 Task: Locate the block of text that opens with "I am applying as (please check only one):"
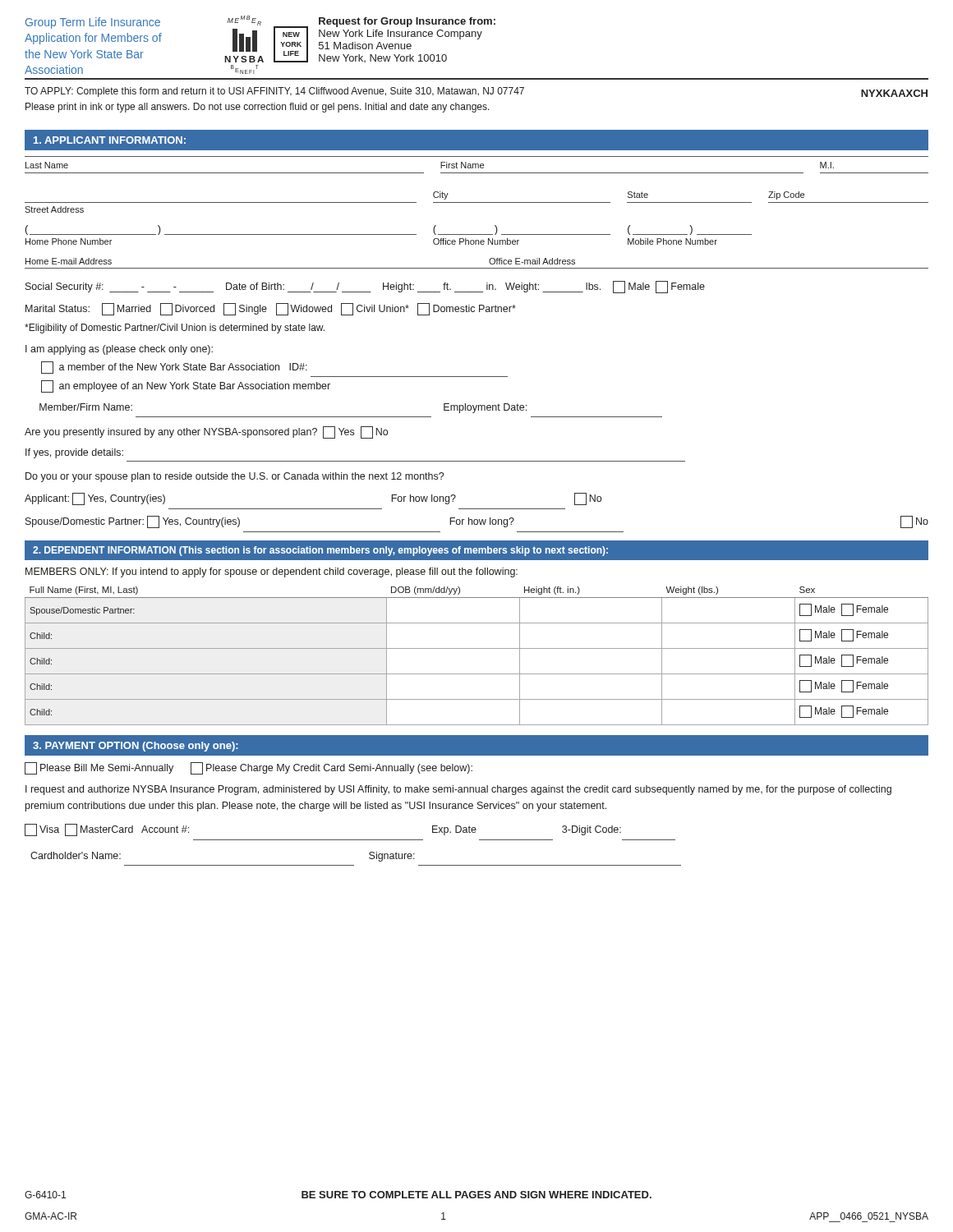pos(266,367)
